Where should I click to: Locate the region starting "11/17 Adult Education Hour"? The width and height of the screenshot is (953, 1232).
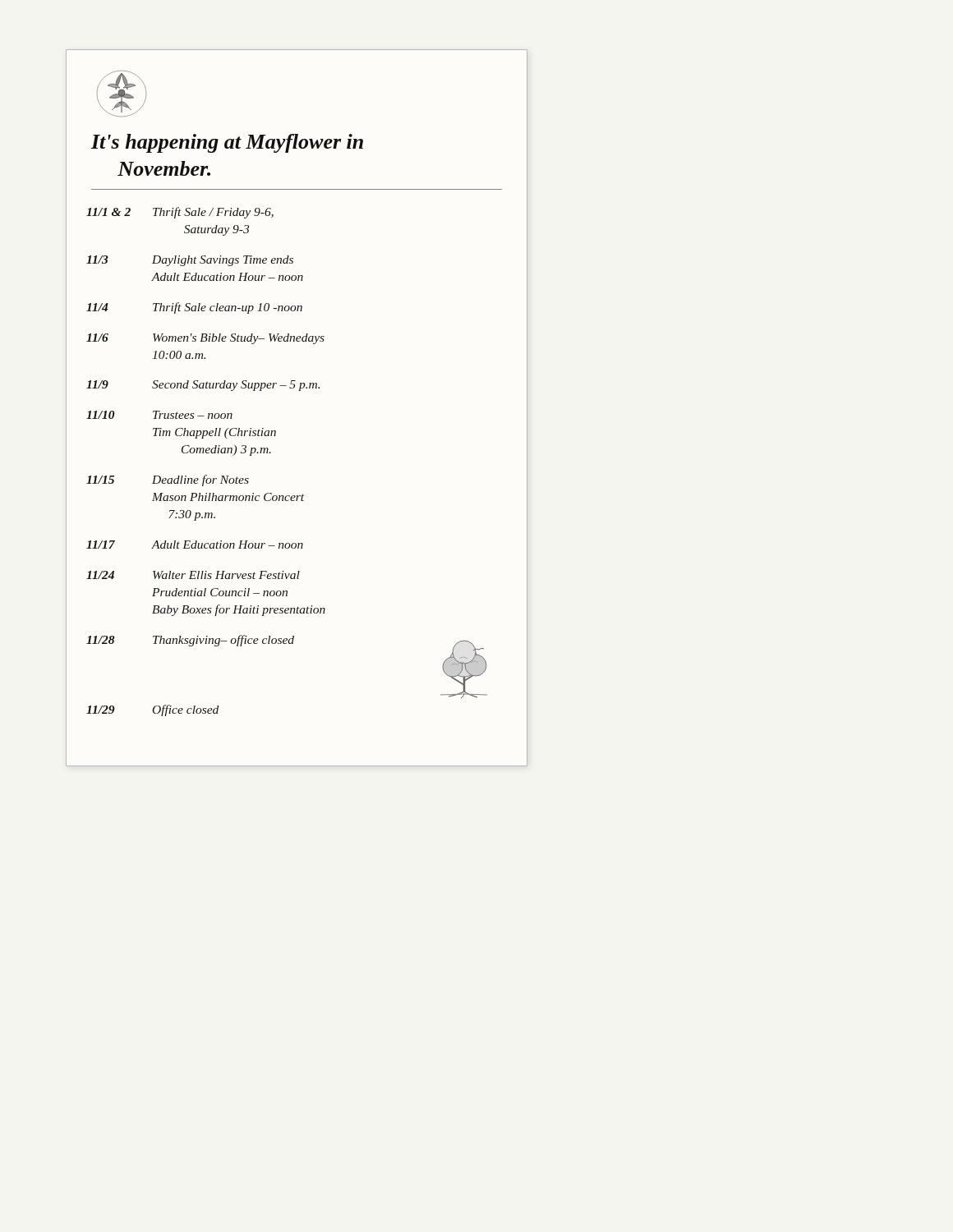click(292, 546)
